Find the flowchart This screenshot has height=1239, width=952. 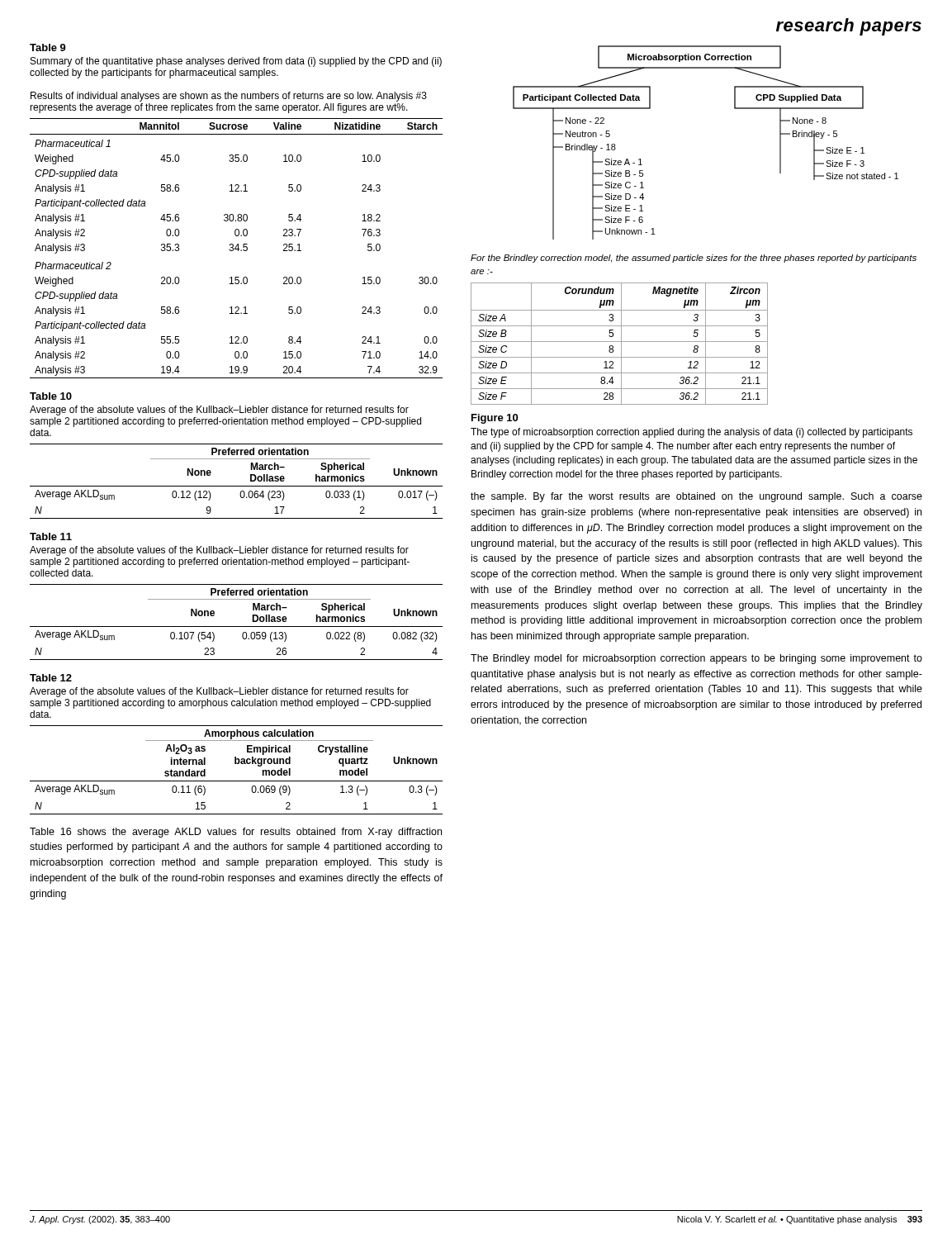pyautogui.click(x=696, y=144)
